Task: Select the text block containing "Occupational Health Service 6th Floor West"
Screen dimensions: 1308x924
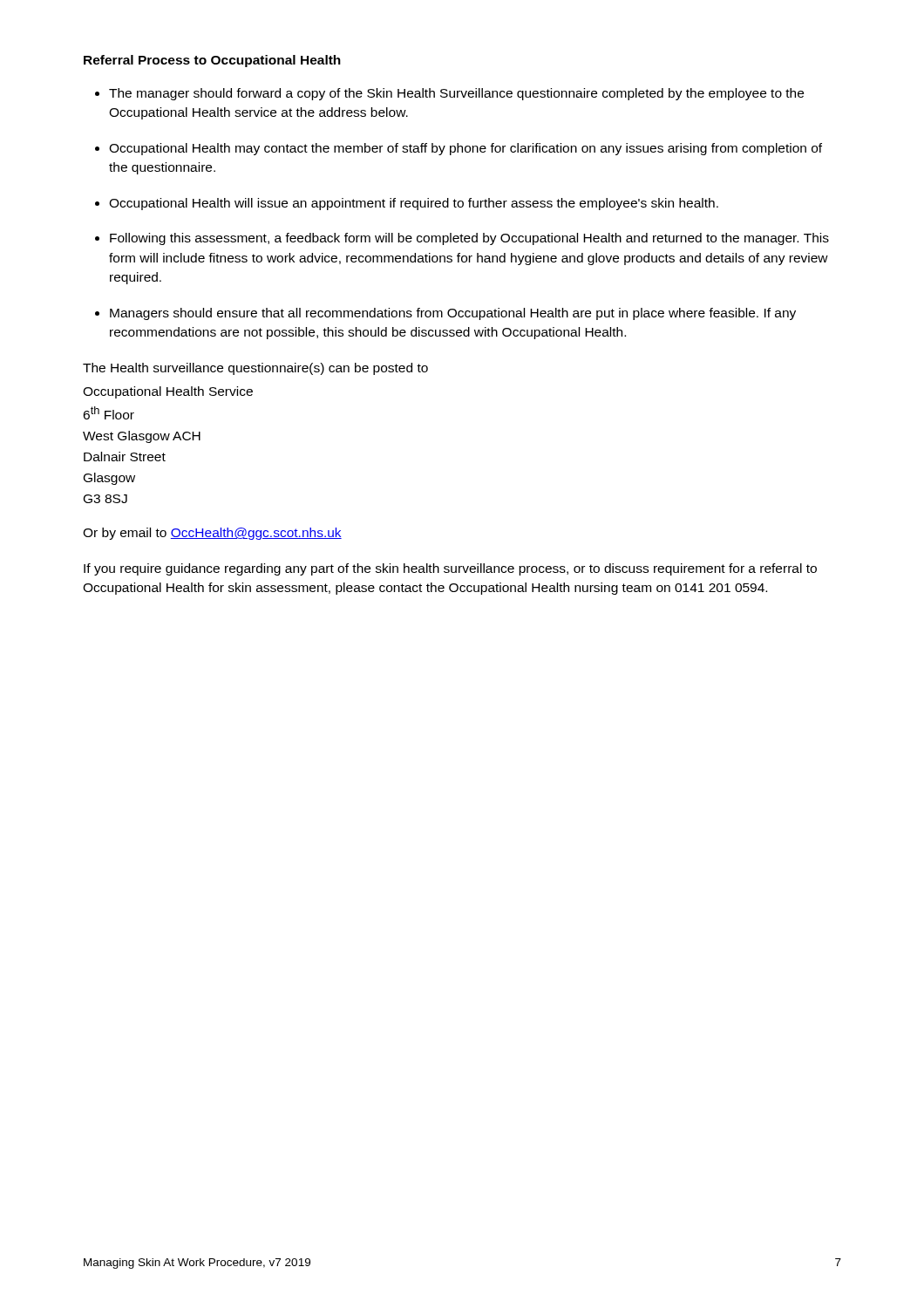Action: pyautogui.click(x=168, y=445)
